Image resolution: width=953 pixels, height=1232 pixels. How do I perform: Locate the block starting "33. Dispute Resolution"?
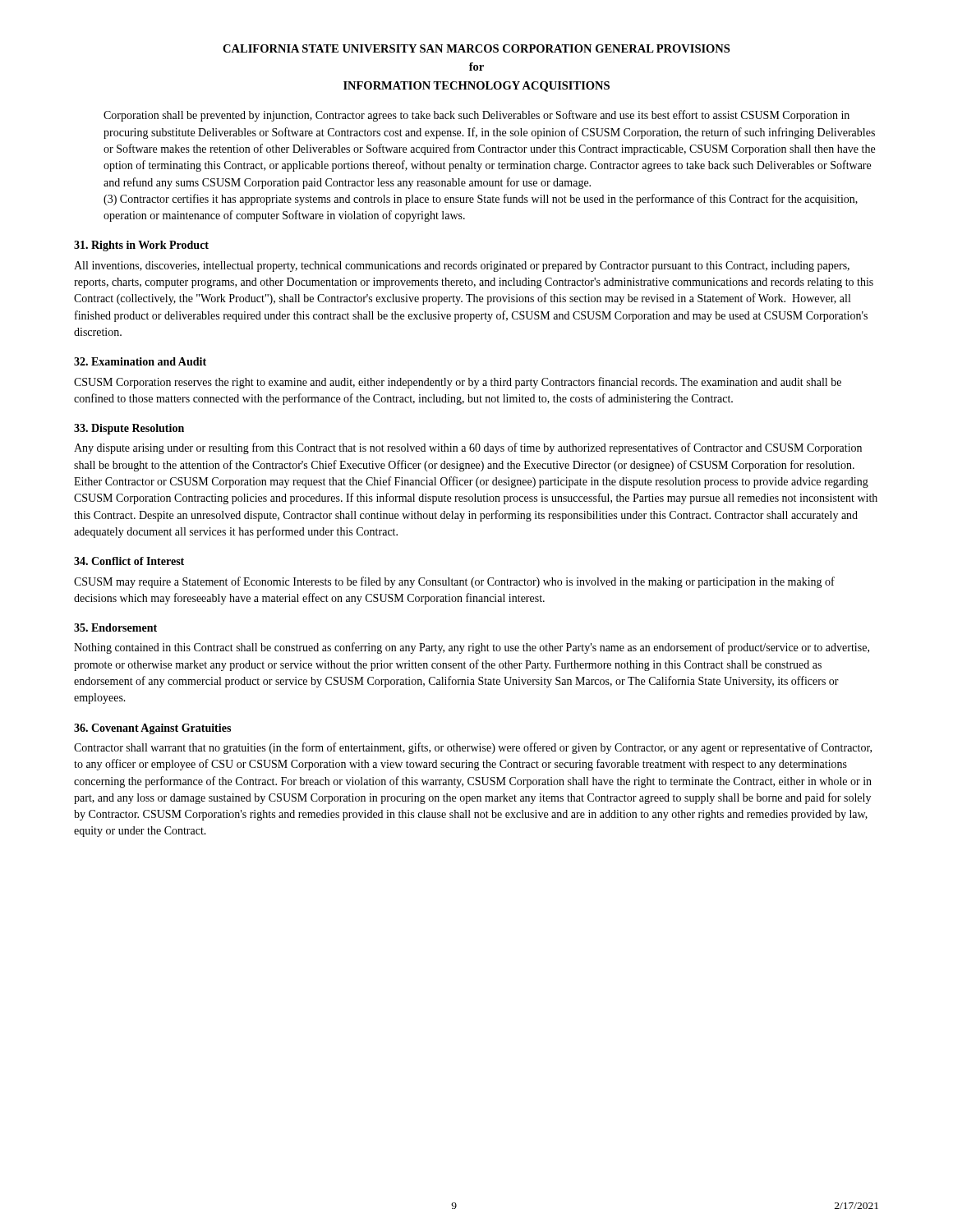pyautogui.click(x=129, y=428)
